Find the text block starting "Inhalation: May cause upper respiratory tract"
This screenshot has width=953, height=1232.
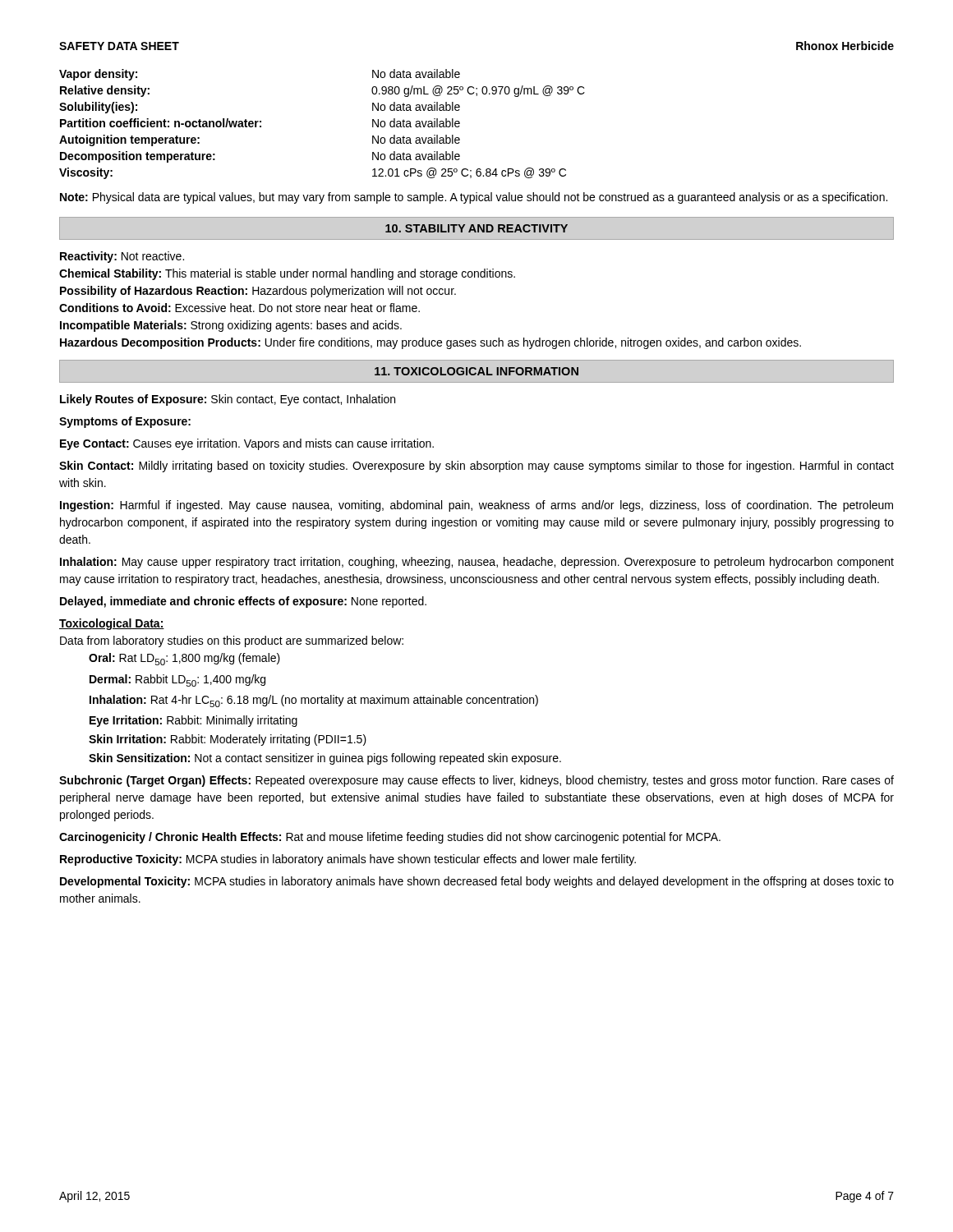point(476,571)
